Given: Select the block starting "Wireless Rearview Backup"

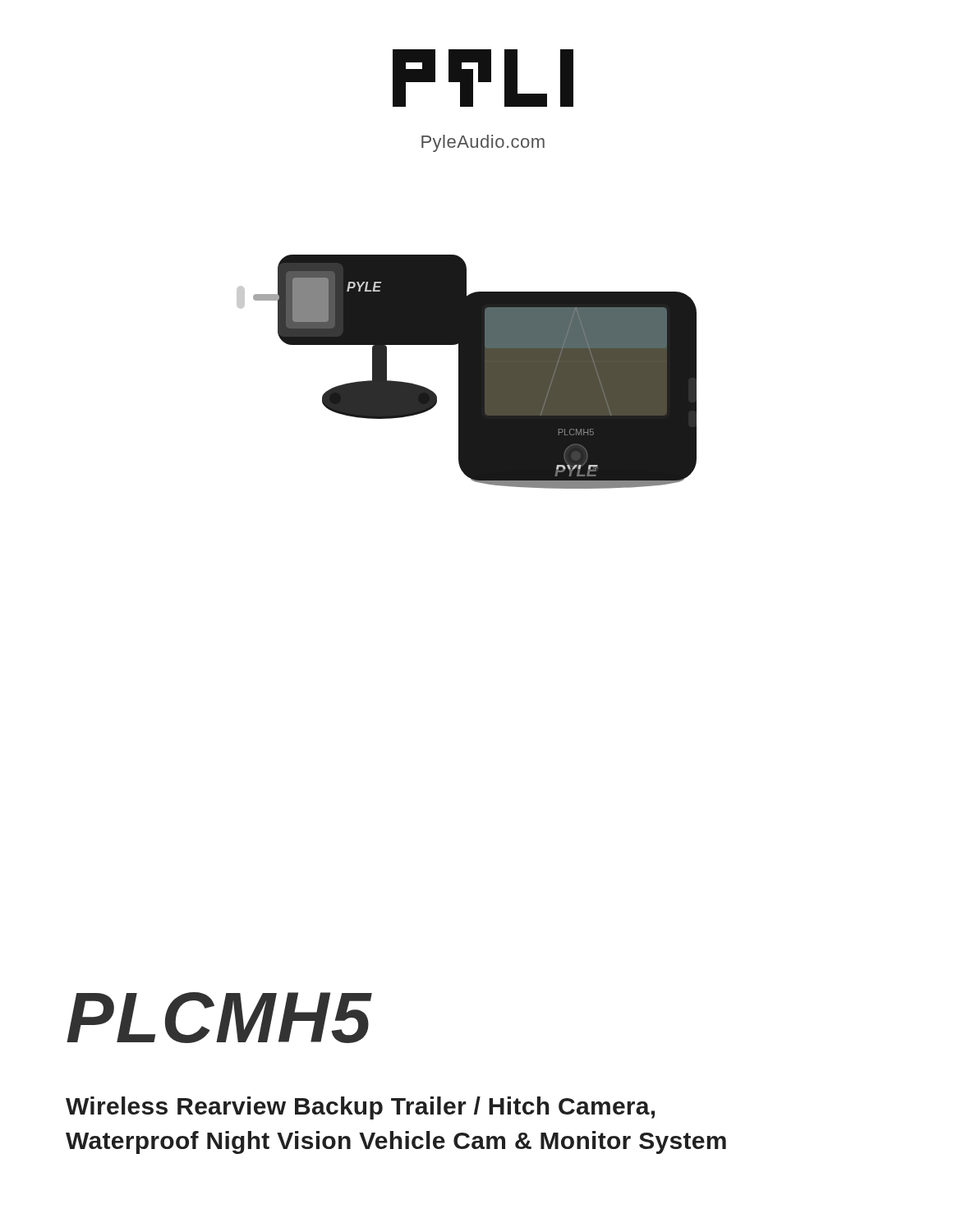Looking at the screenshot, I should point(397,1123).
